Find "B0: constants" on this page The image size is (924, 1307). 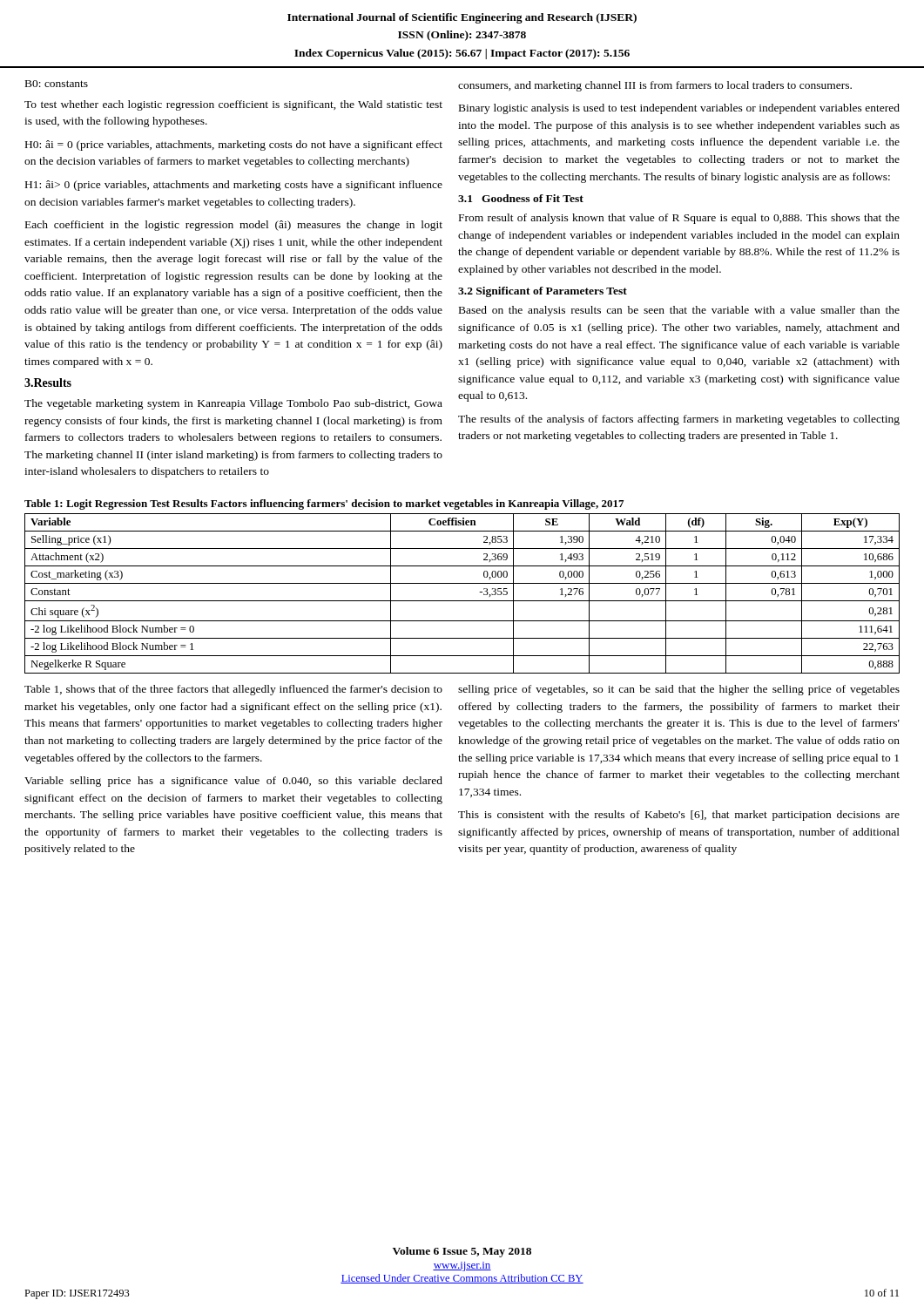(56, 83)
